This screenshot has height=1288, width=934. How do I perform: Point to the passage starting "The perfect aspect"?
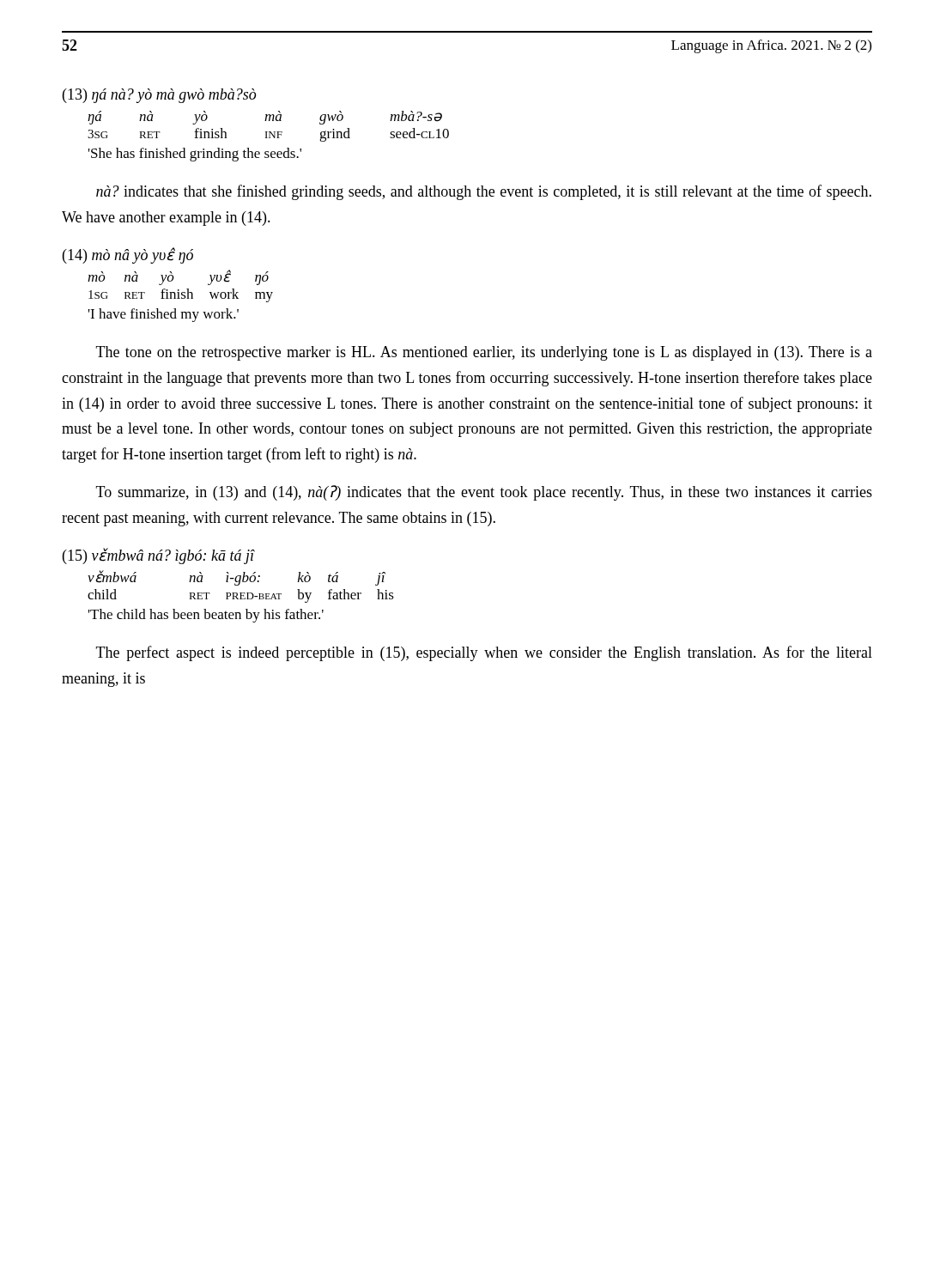click(x=467, y=665)
